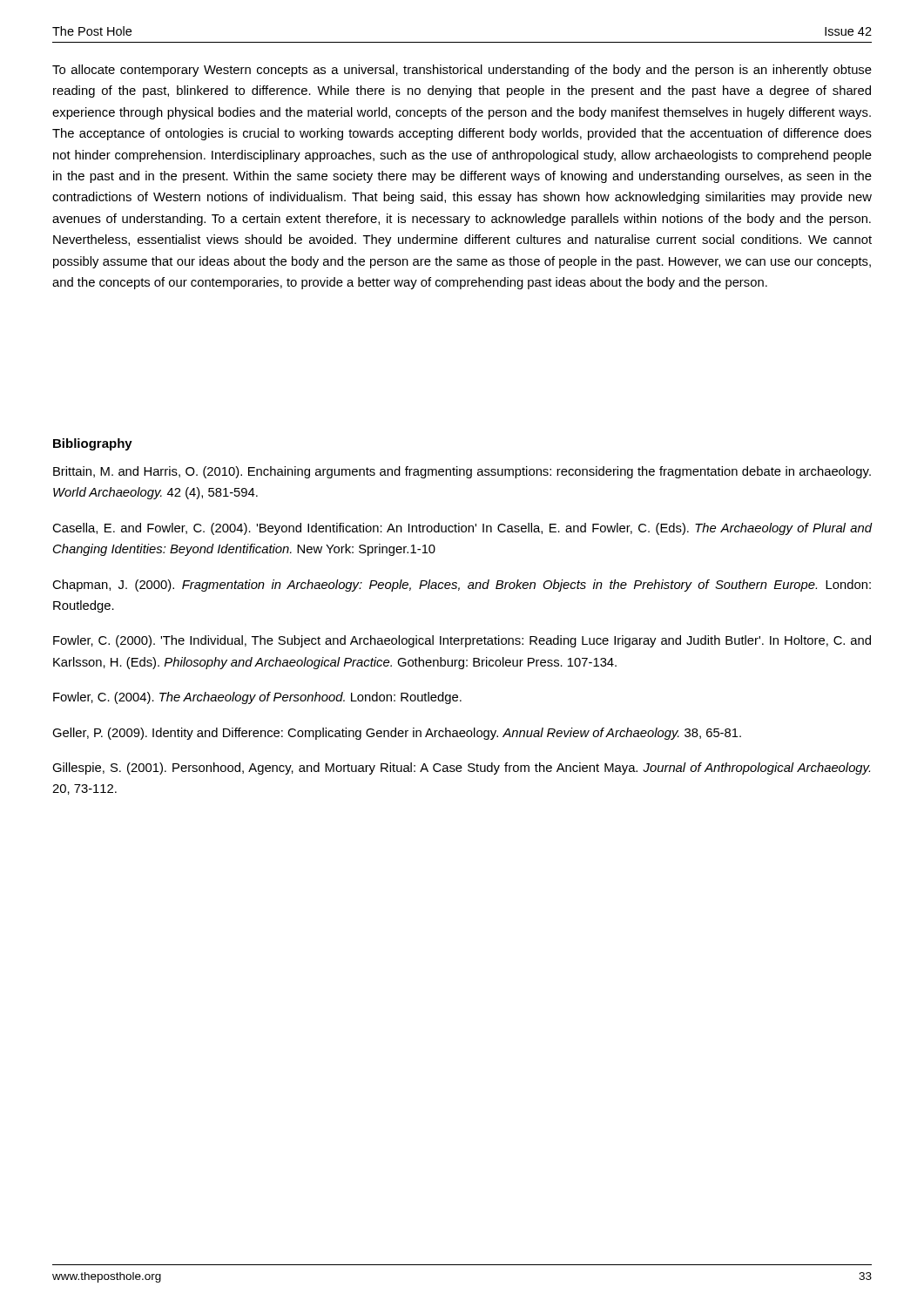This screenshot has width=924, height=1307.
Task: Select the text starting "Geller, P. (2009). Identity and Difference:"
Action: [397, 733]
